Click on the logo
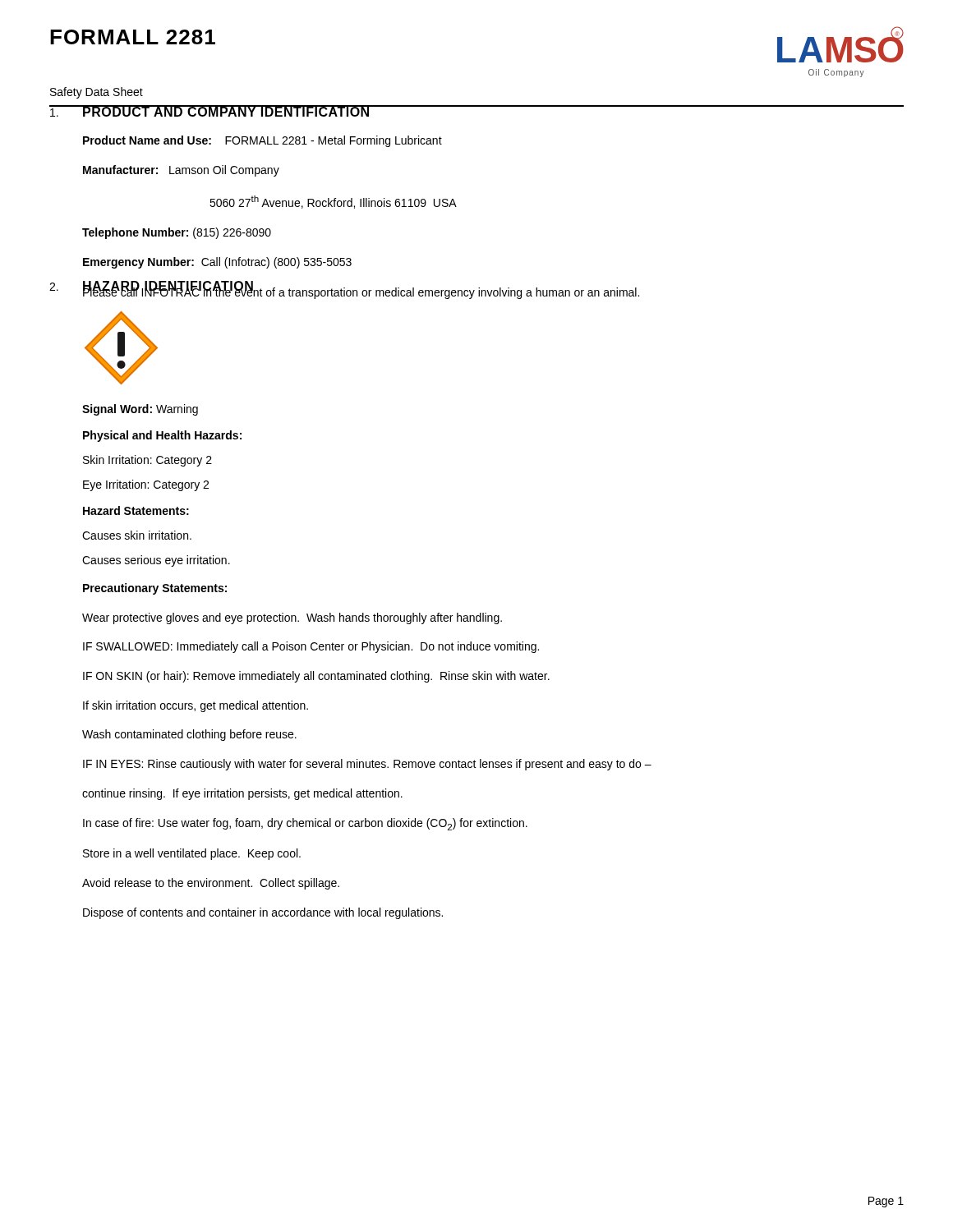The image size is (953, 1232). (836, 53)
